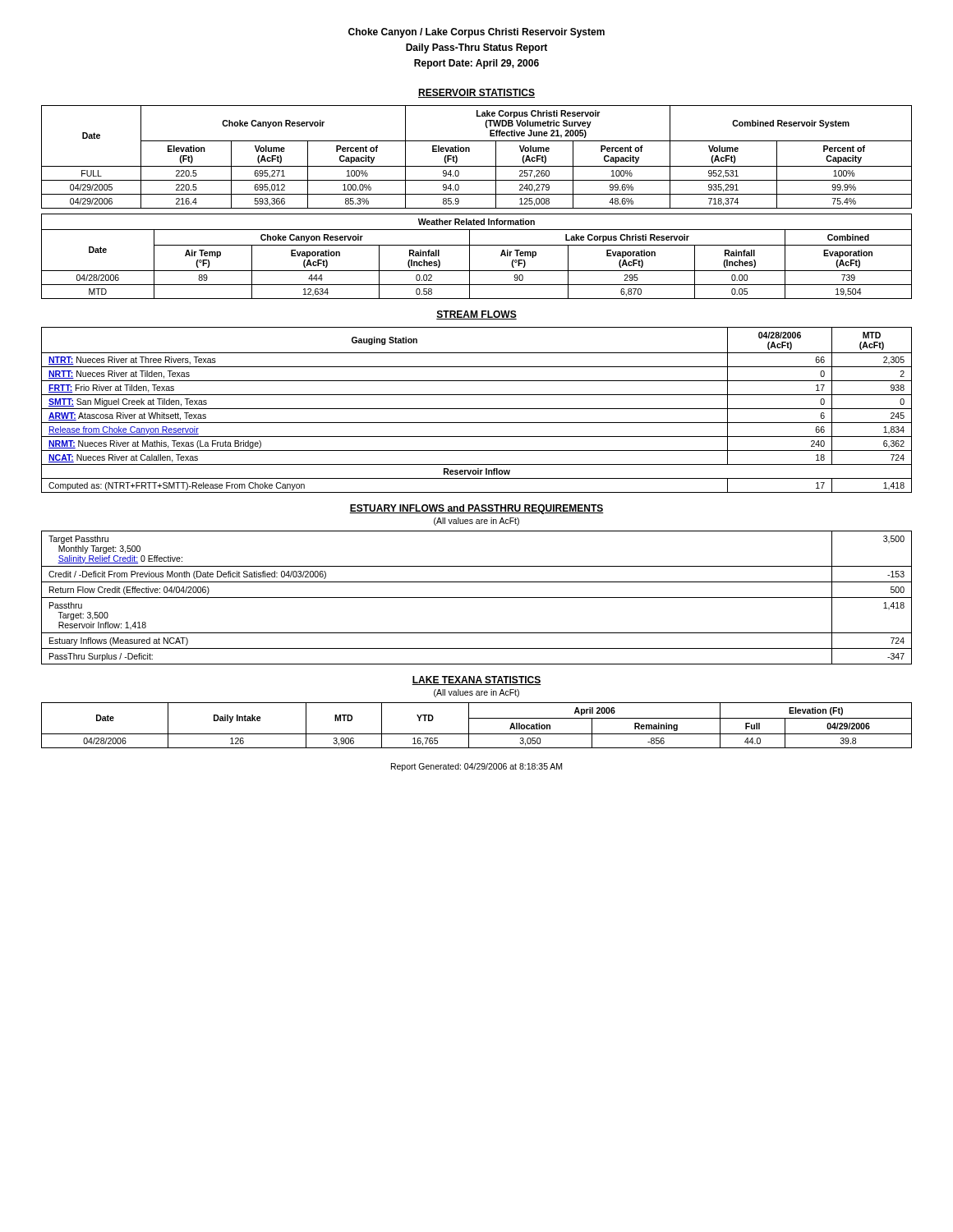Click on the region starting "STREAM FLOWS"
The height and width of the screenshot is (1232, 953).
(476, 314)
